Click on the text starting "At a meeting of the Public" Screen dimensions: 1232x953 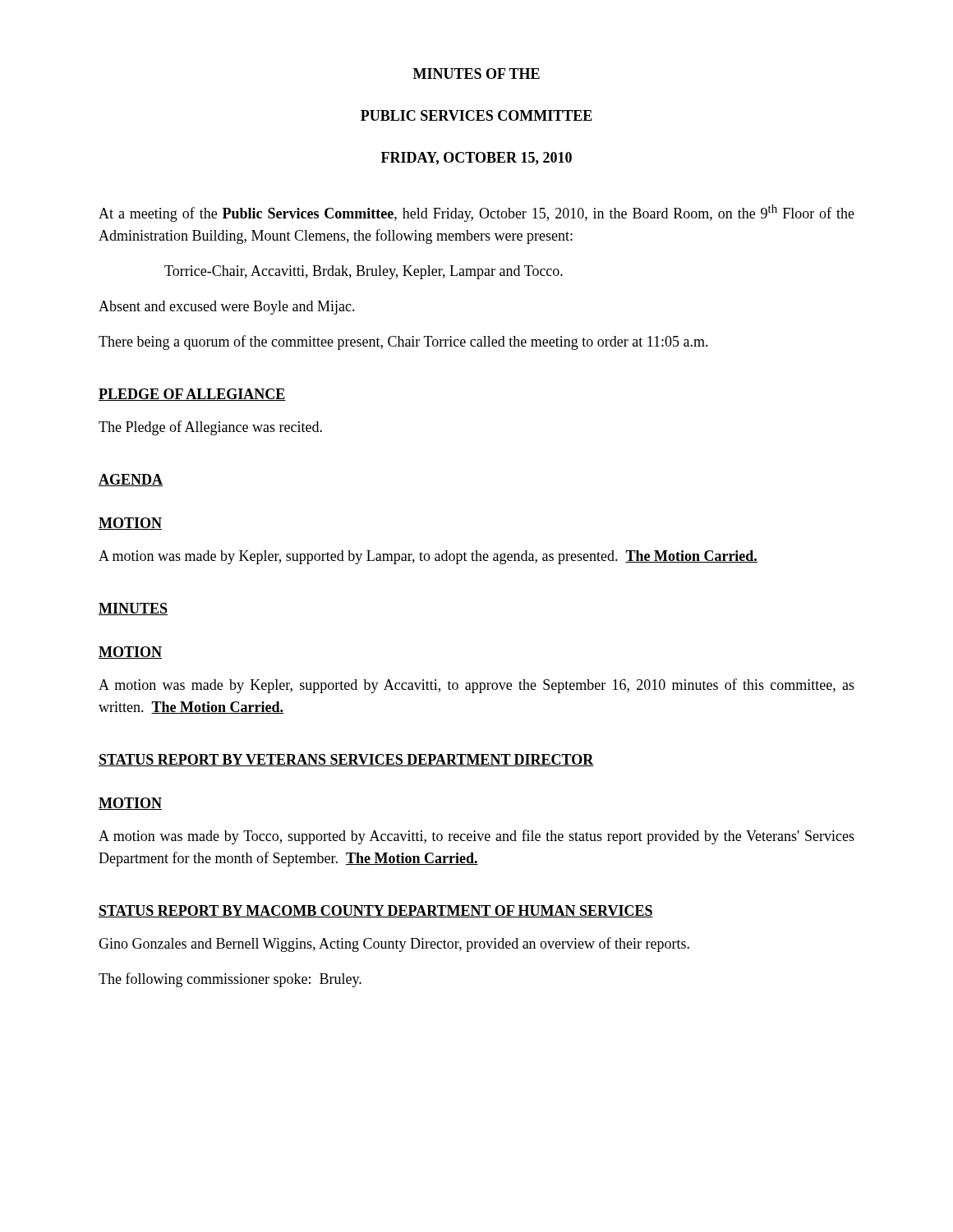pyautogui.click(x=476, y=223)
